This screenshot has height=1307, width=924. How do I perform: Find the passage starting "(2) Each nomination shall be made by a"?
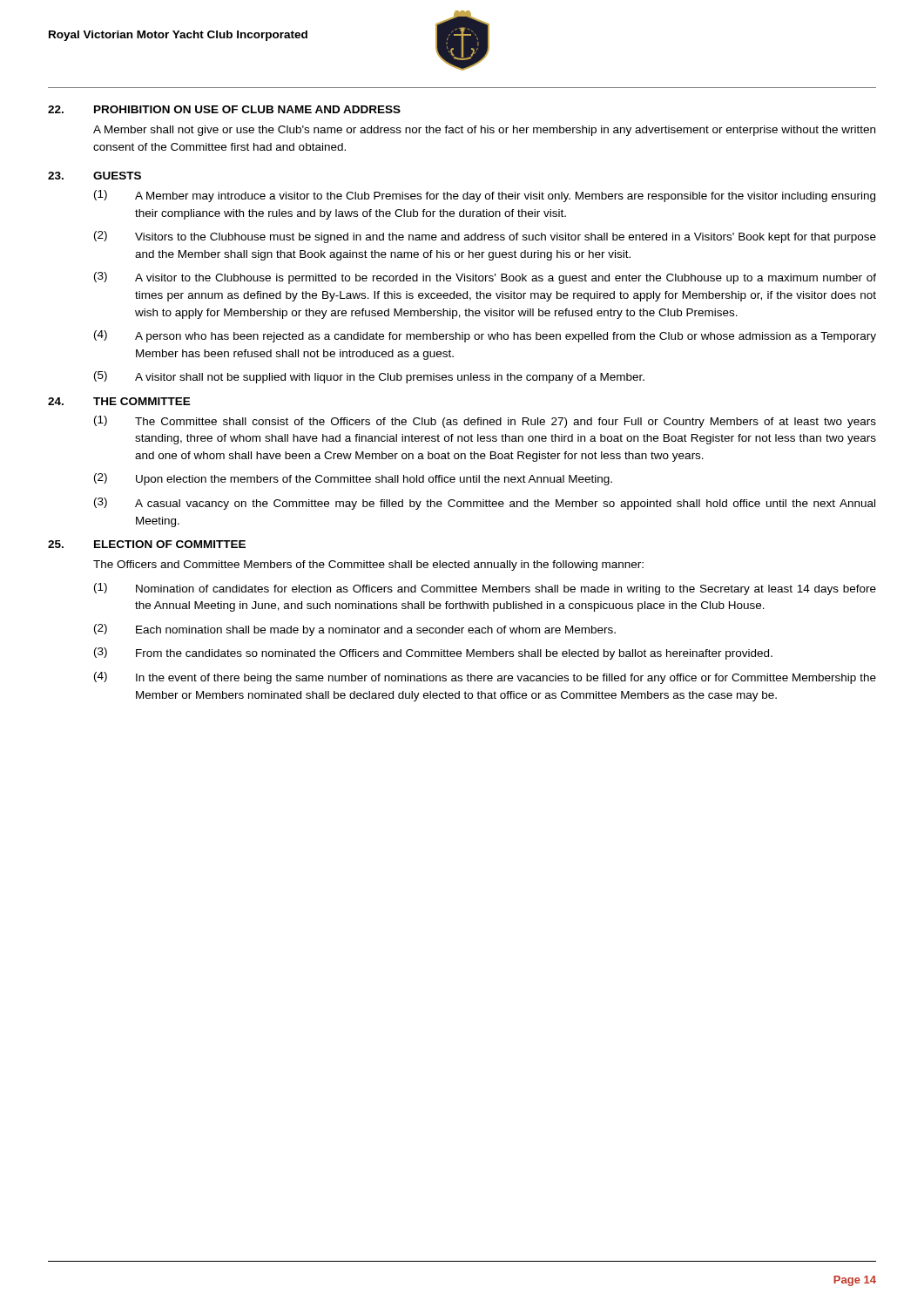point(462,630)
